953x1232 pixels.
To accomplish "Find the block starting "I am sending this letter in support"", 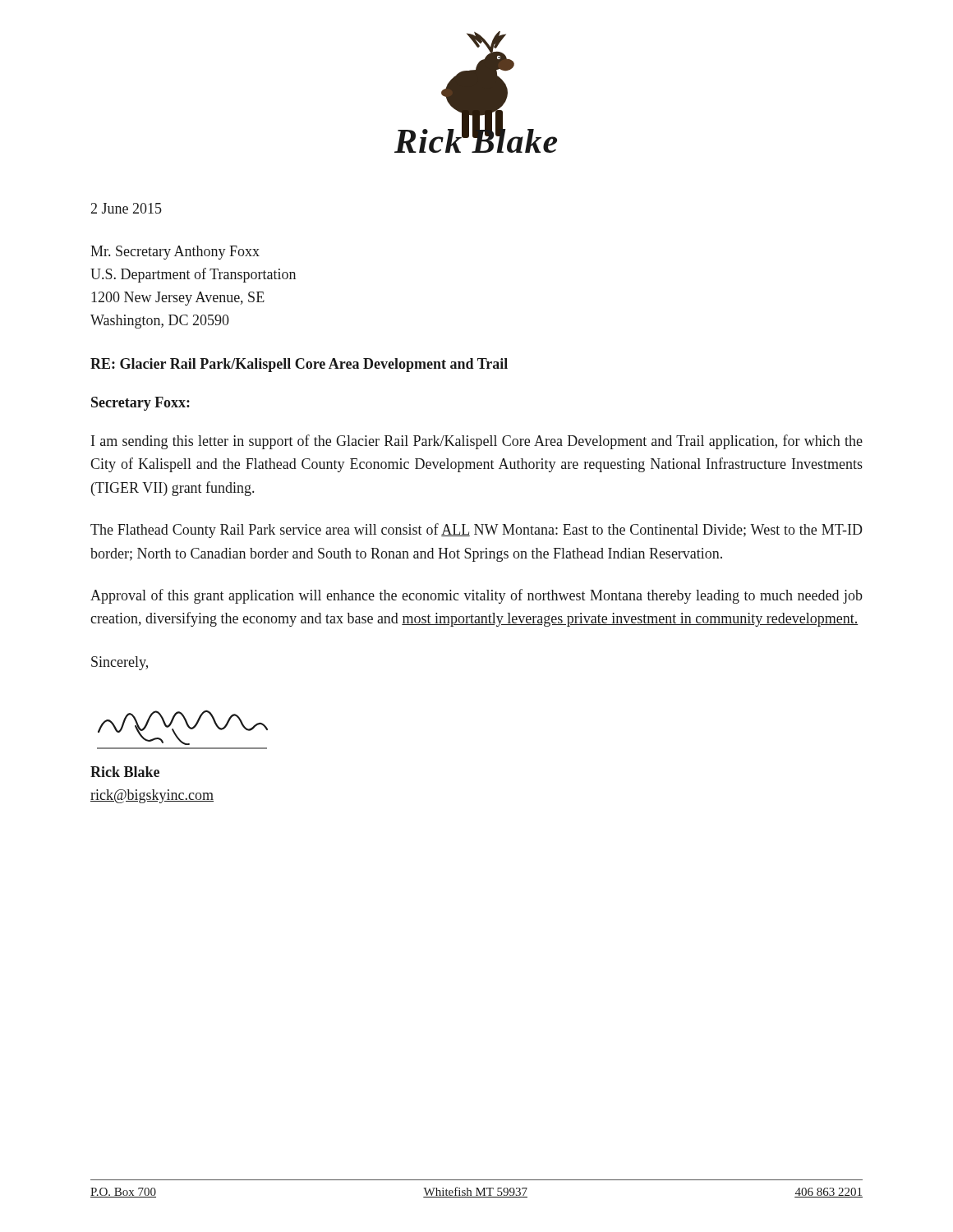I will pyautogui.click(x=476, y=464).
